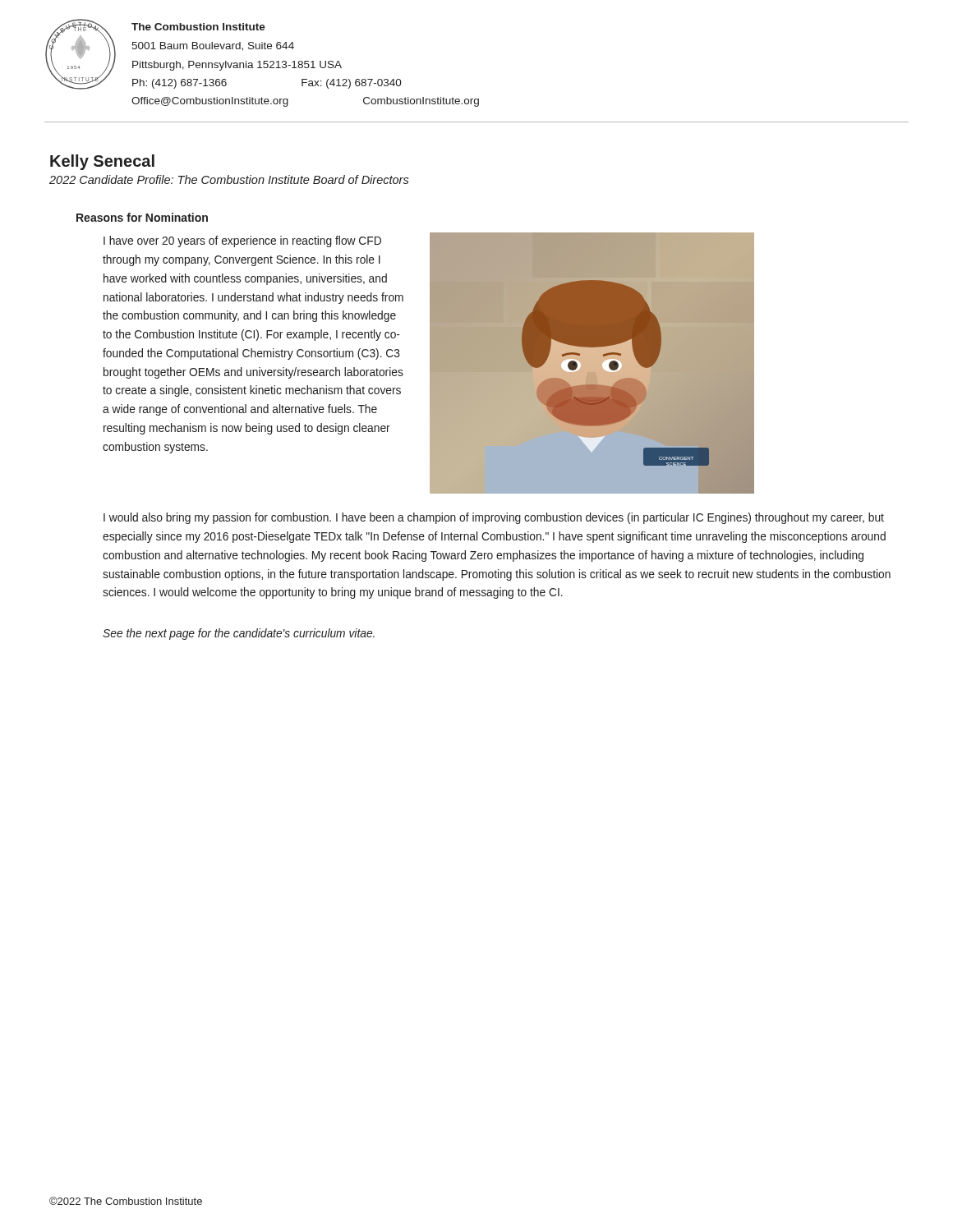Find the block on this page that starts "I would also bring my passion for"
Viewport: 953px width, 1232px height.
click(x=497, y=556)
